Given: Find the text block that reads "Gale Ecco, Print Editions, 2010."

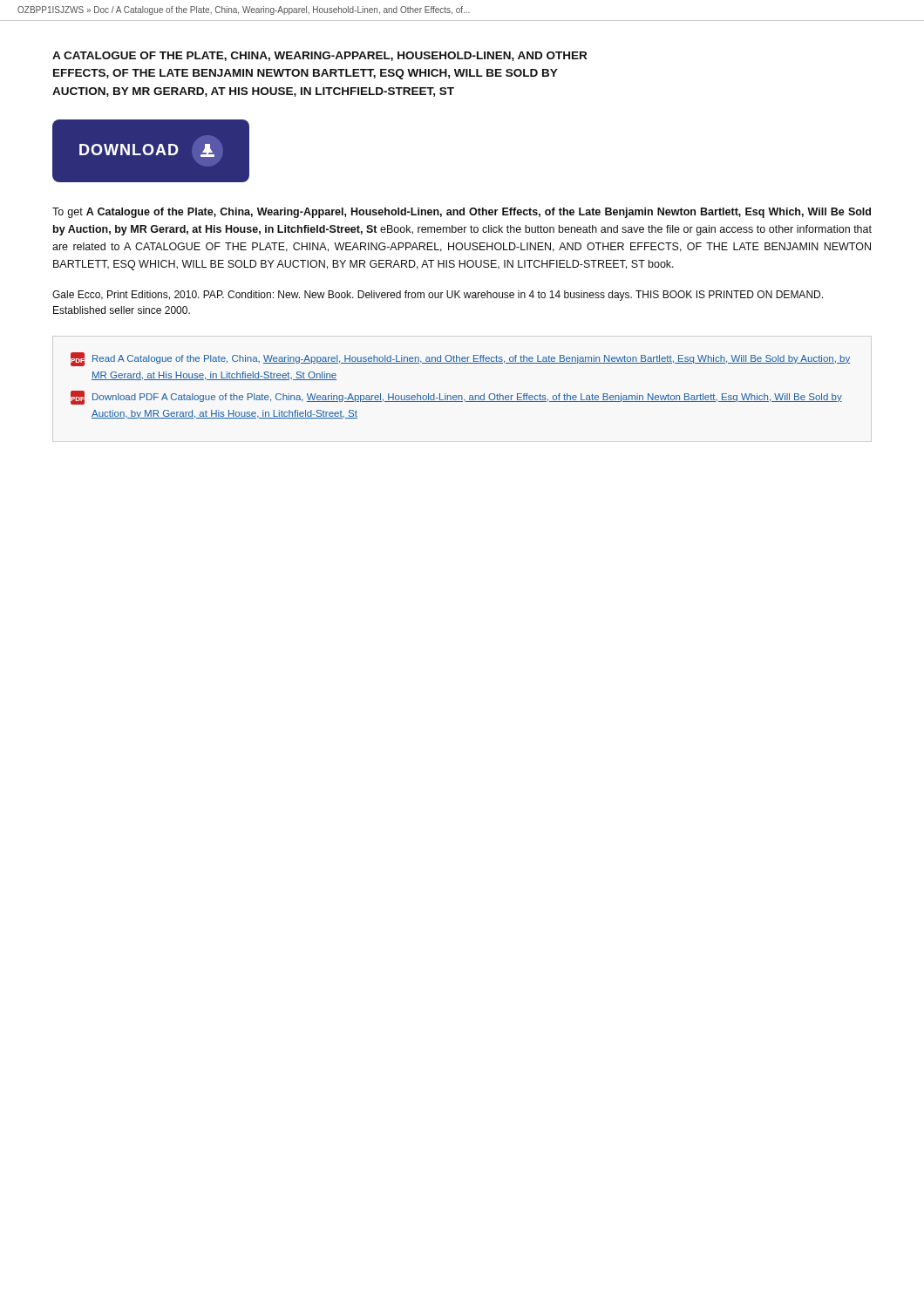Looking at the screenshot, I should 438,302.
